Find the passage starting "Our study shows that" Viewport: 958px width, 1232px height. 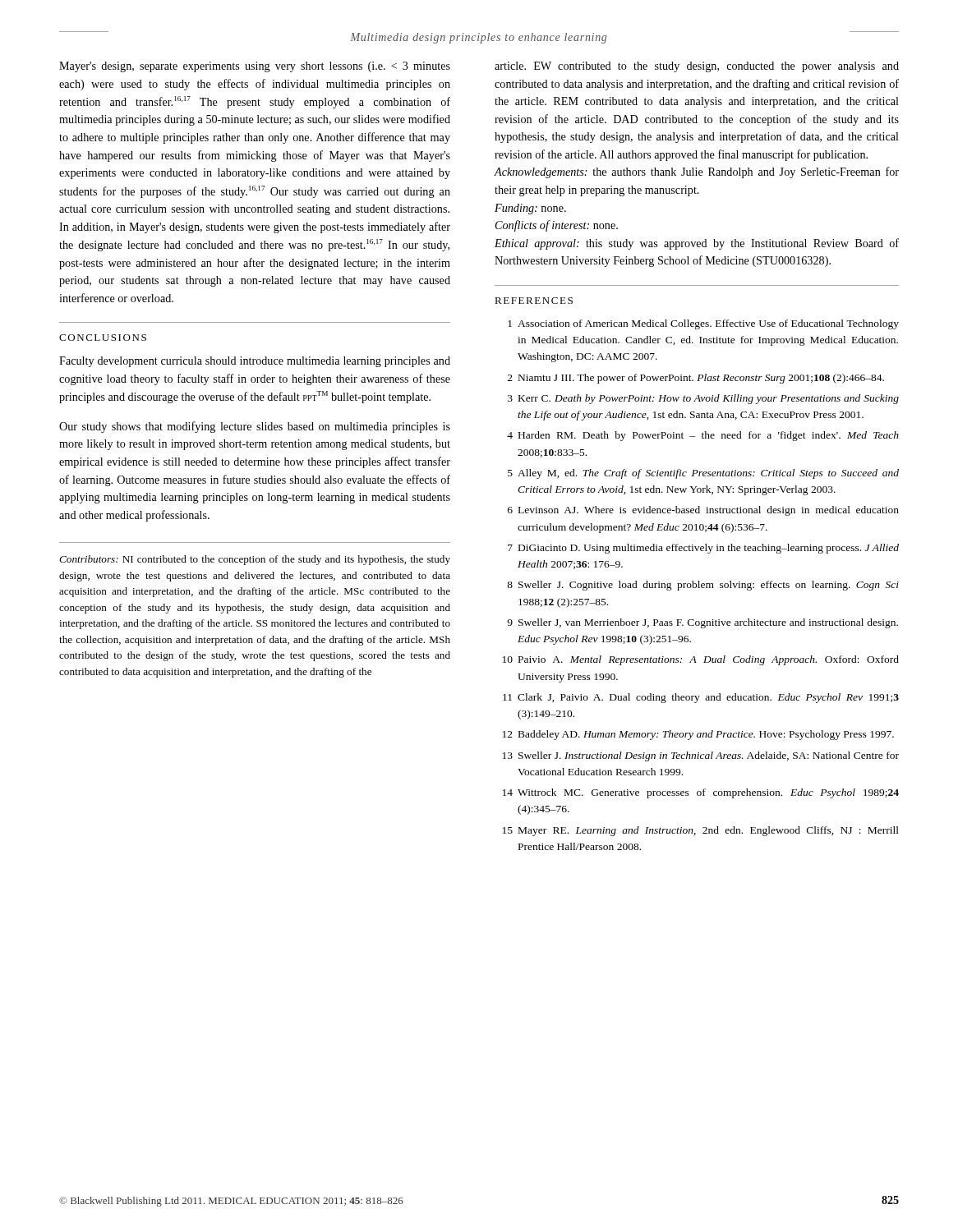coord(255,470)
